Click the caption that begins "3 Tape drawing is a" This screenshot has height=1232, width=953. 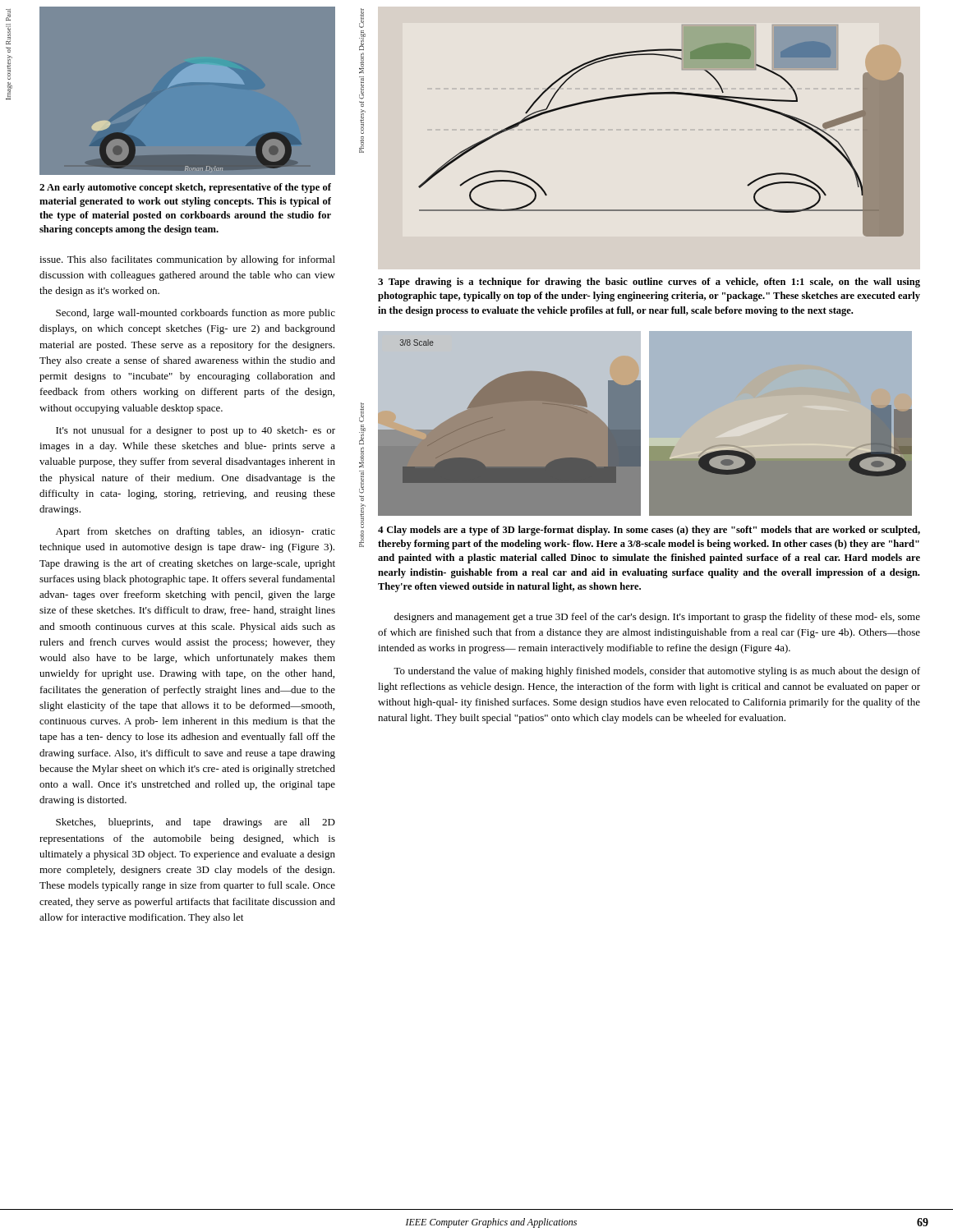(x=649, y=296)
